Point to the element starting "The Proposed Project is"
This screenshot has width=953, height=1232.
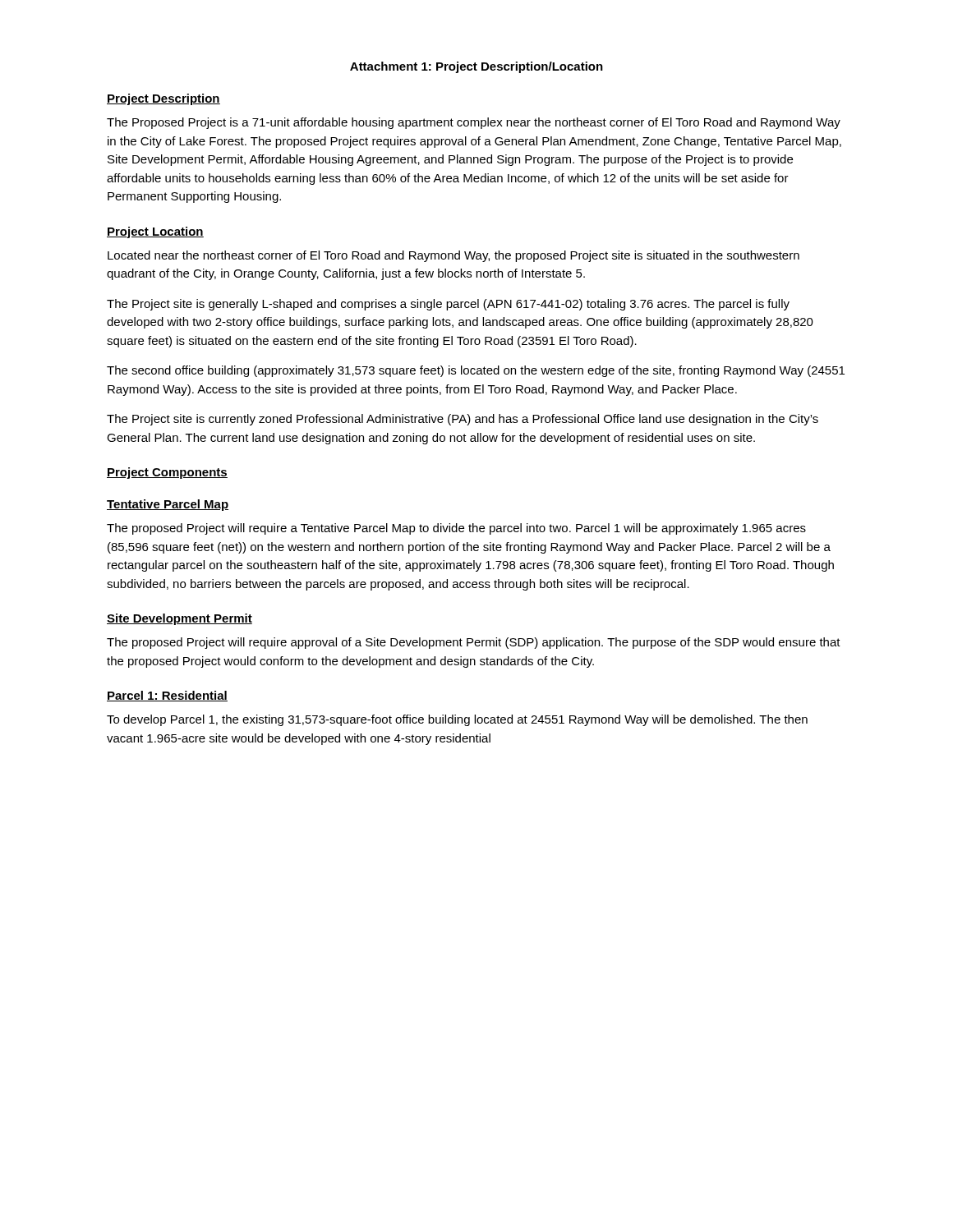(474, 159)
